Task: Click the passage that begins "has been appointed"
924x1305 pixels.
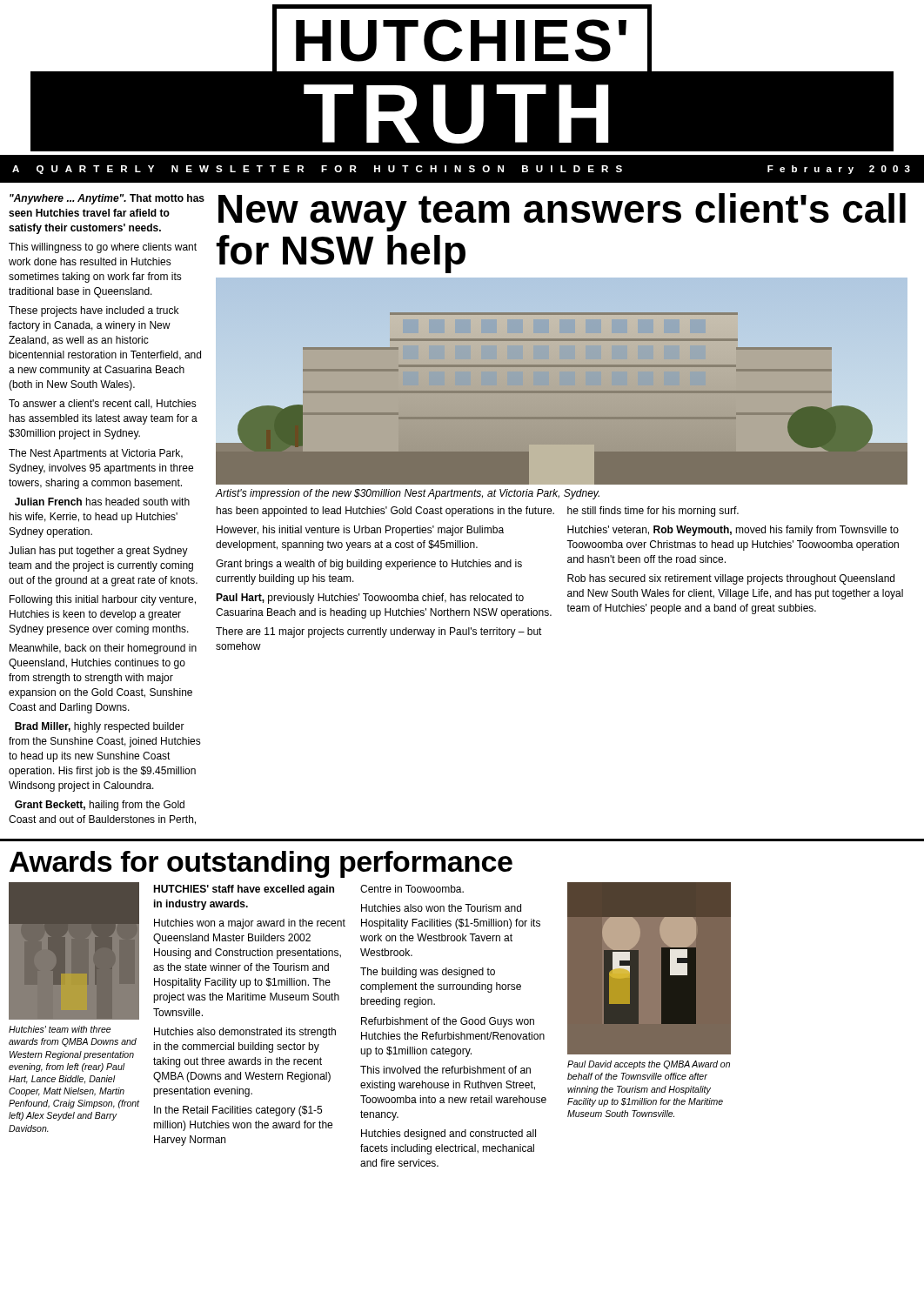Action: click(386, 579)
